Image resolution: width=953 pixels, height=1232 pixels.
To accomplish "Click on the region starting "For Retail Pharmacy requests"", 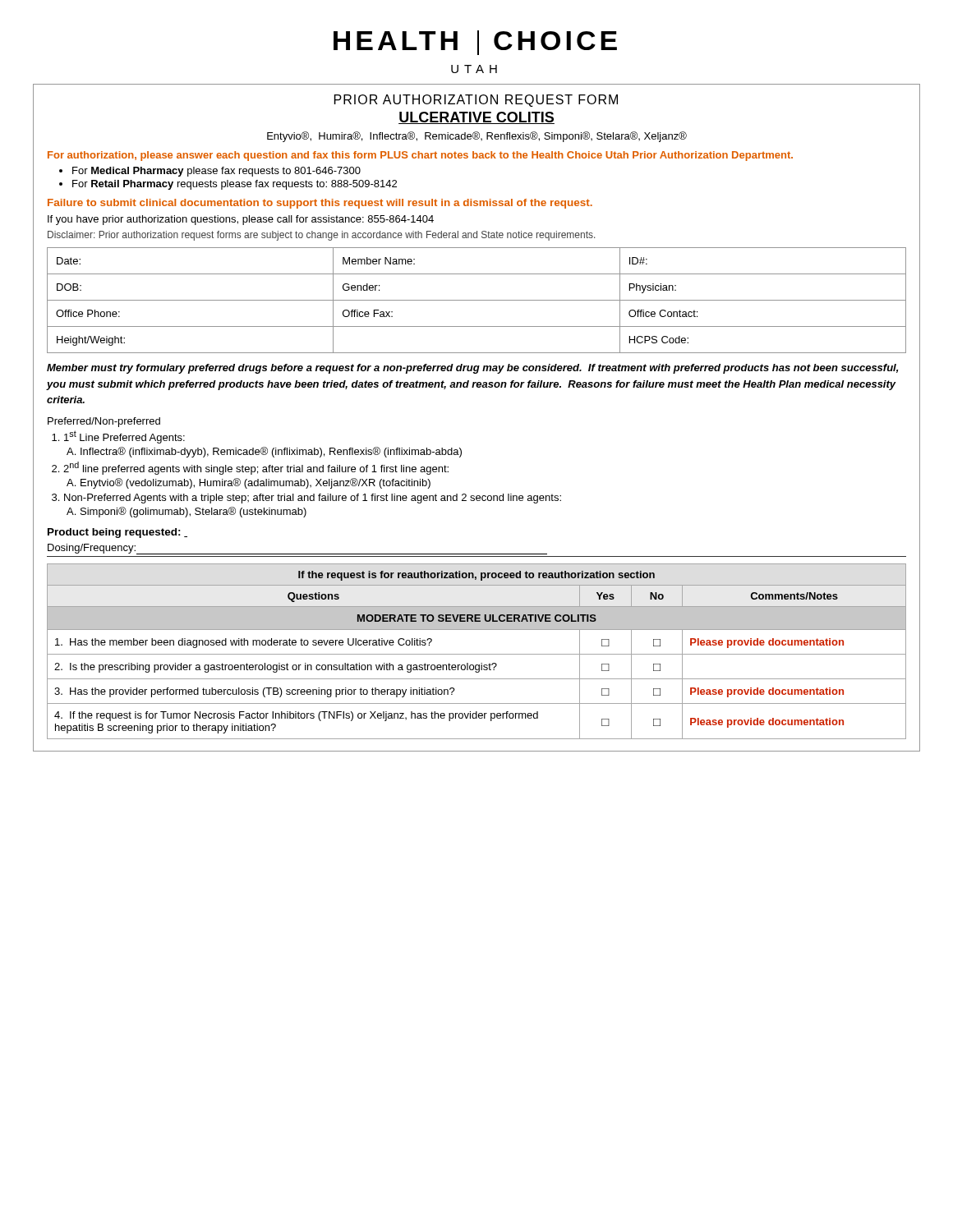I will (x=234, y=184).
